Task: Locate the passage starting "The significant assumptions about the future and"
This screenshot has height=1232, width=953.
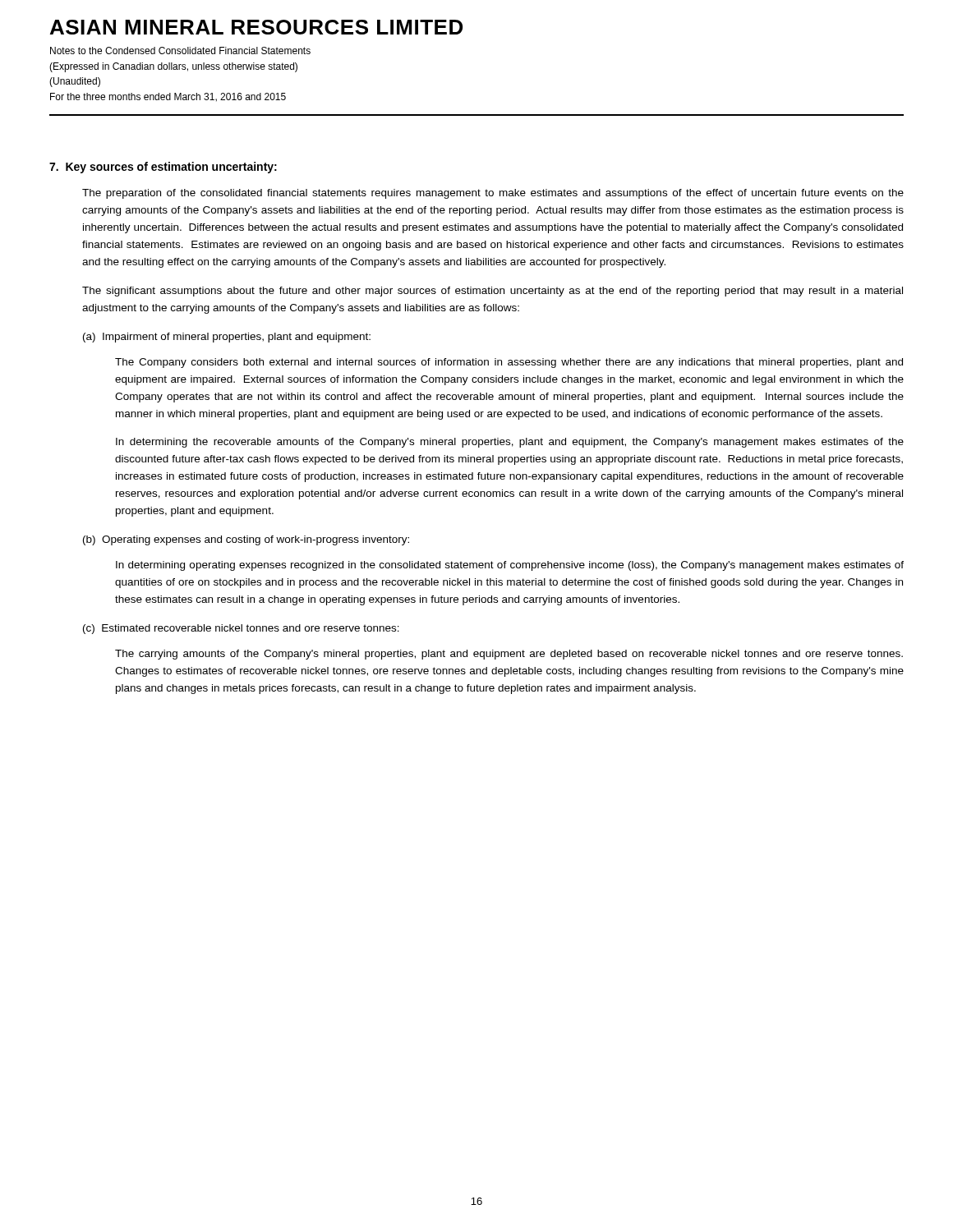Action: (493, 299)
